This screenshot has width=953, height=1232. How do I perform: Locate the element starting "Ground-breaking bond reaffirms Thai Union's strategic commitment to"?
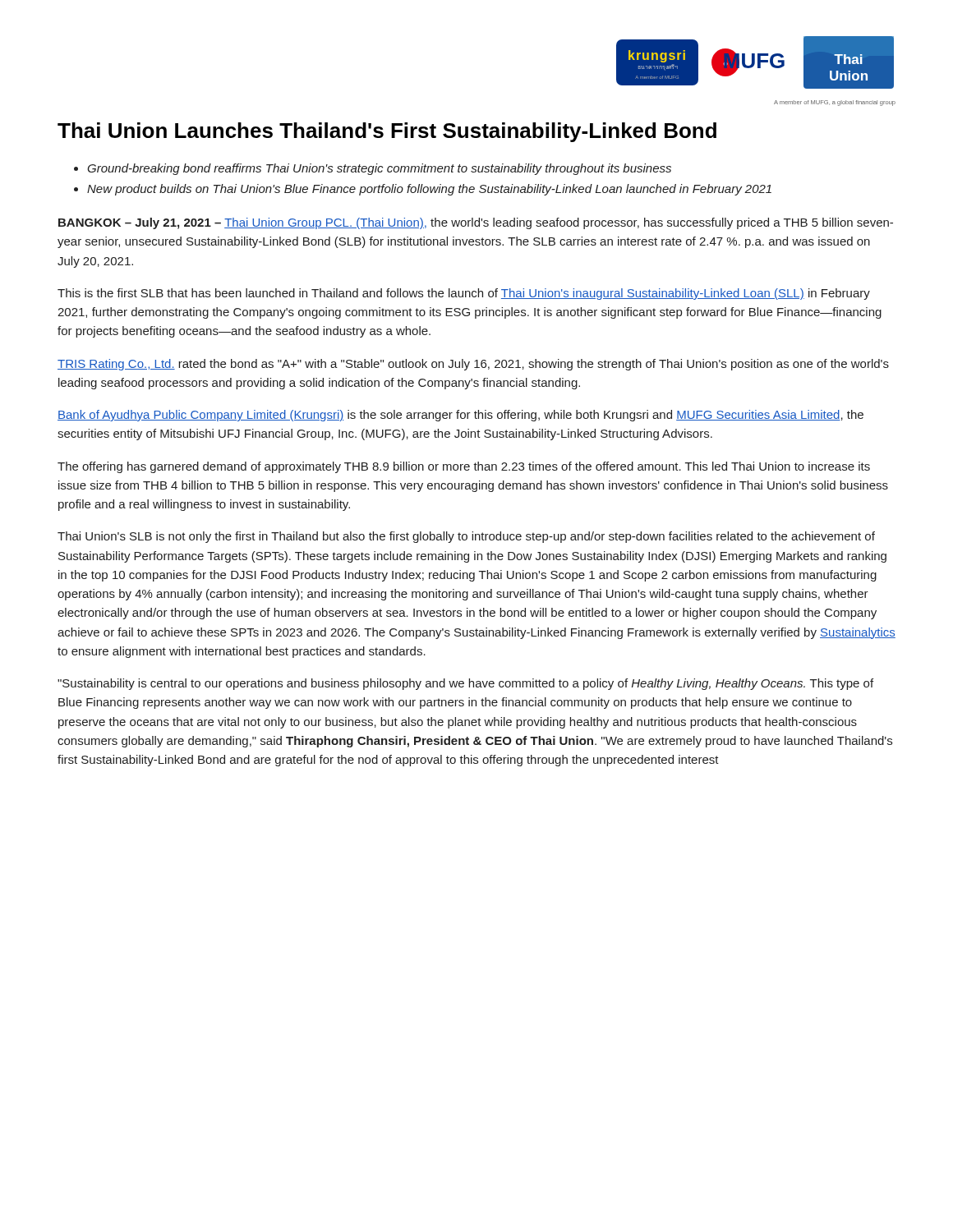pyautogui.click(x=379, y=168)
